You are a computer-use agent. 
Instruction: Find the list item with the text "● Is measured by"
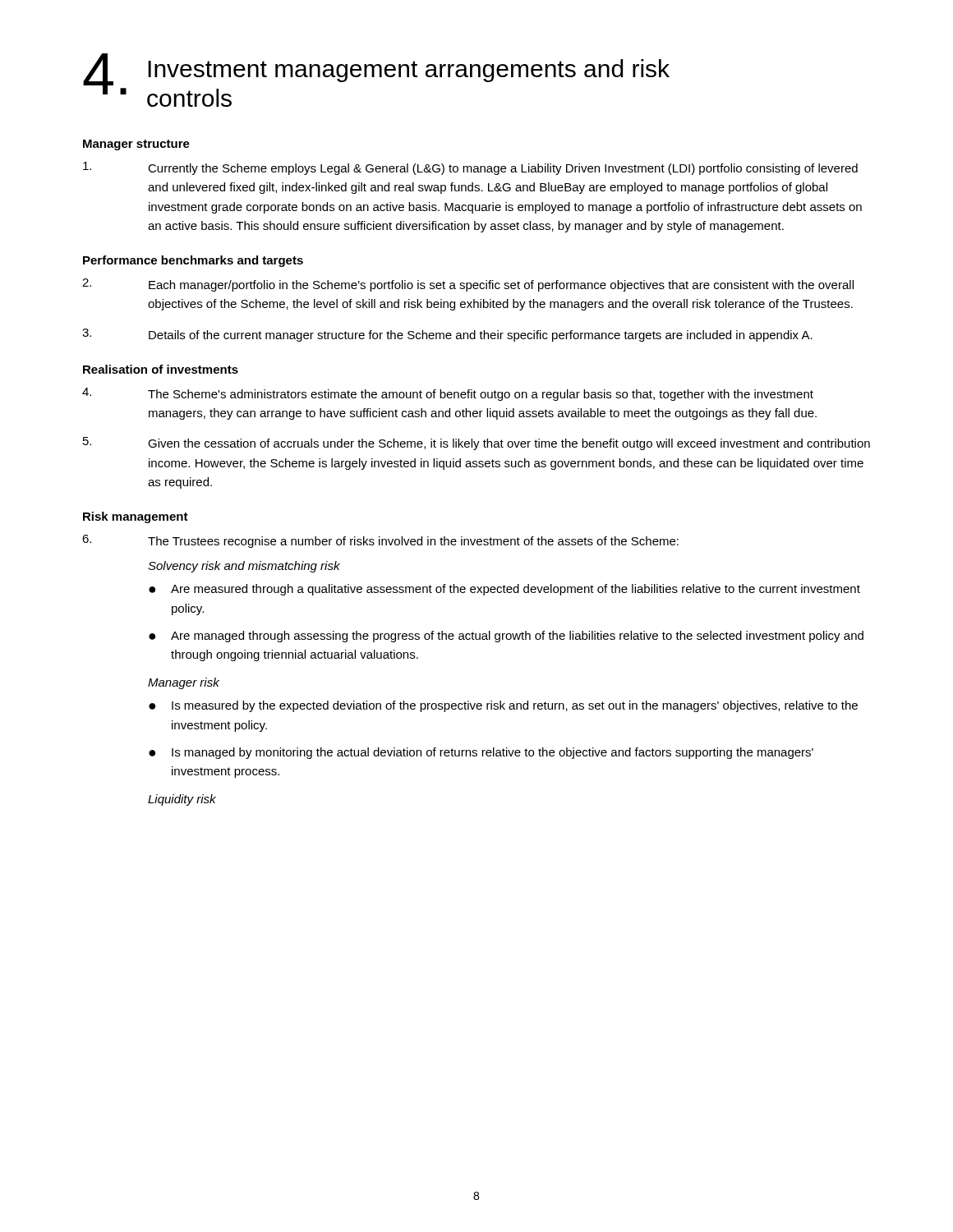509,715
